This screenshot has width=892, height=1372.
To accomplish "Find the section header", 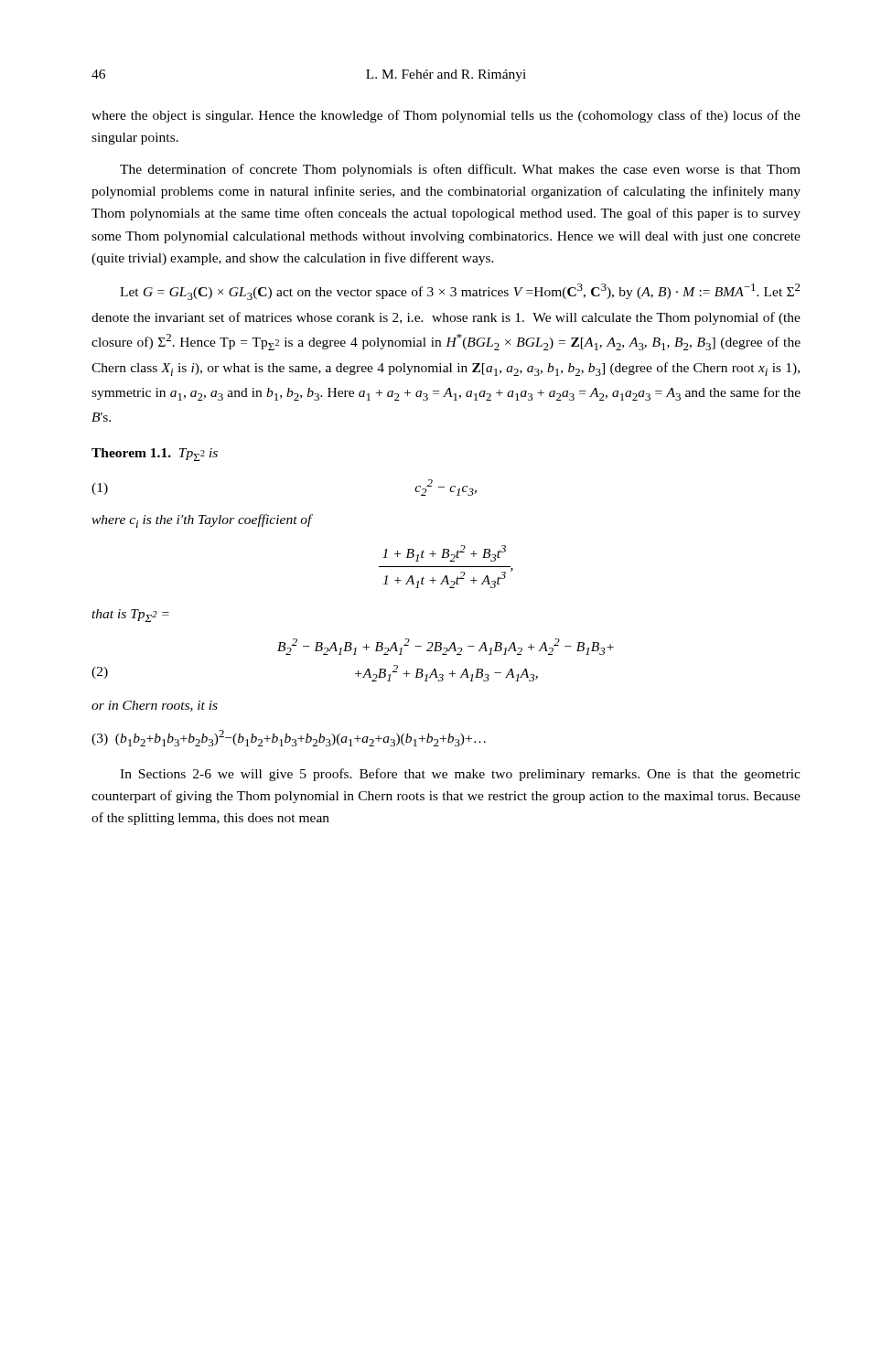I will click(x=155, y=454).
